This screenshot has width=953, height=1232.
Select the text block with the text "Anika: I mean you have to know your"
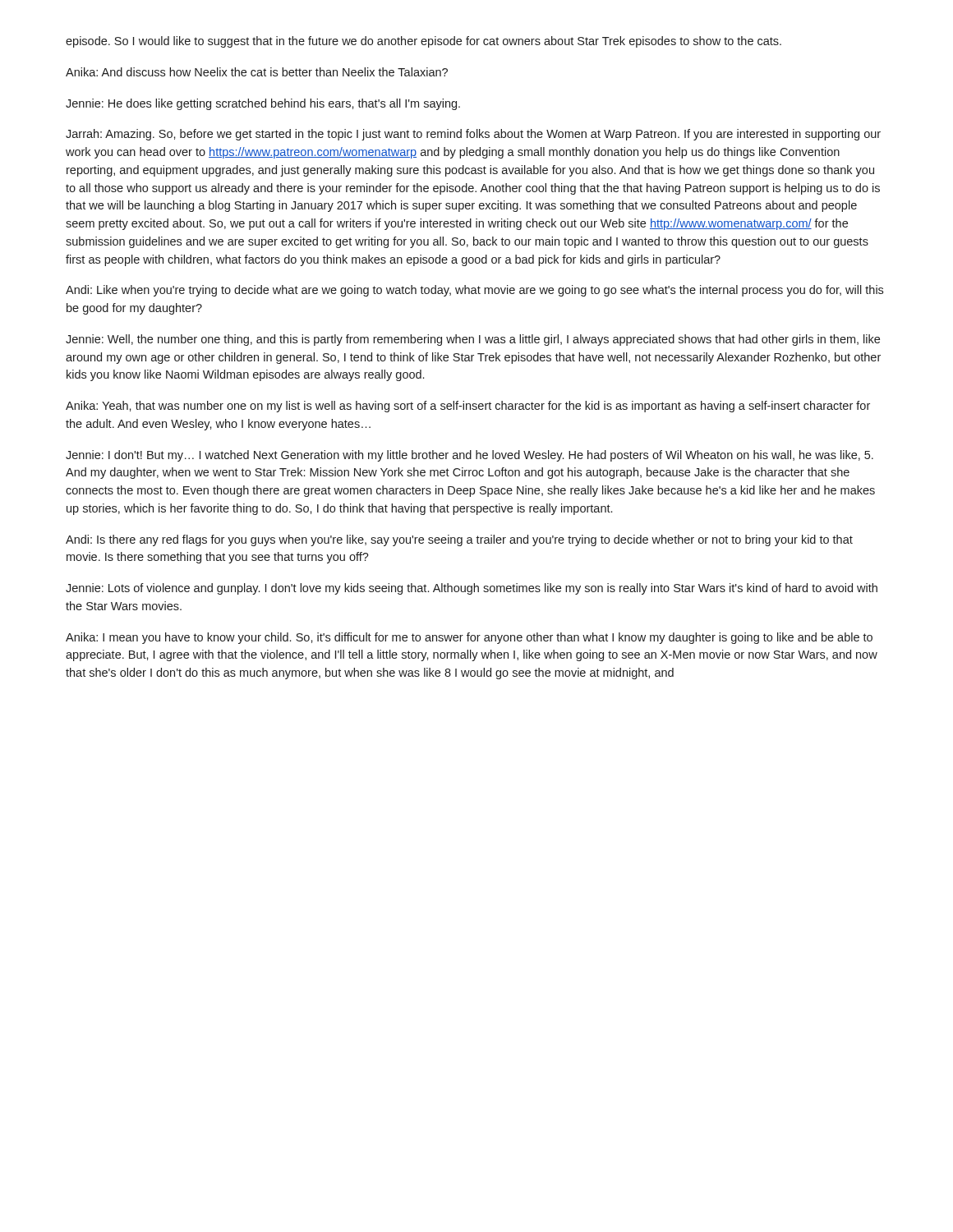pyautogui.click(x=471, y=655)
